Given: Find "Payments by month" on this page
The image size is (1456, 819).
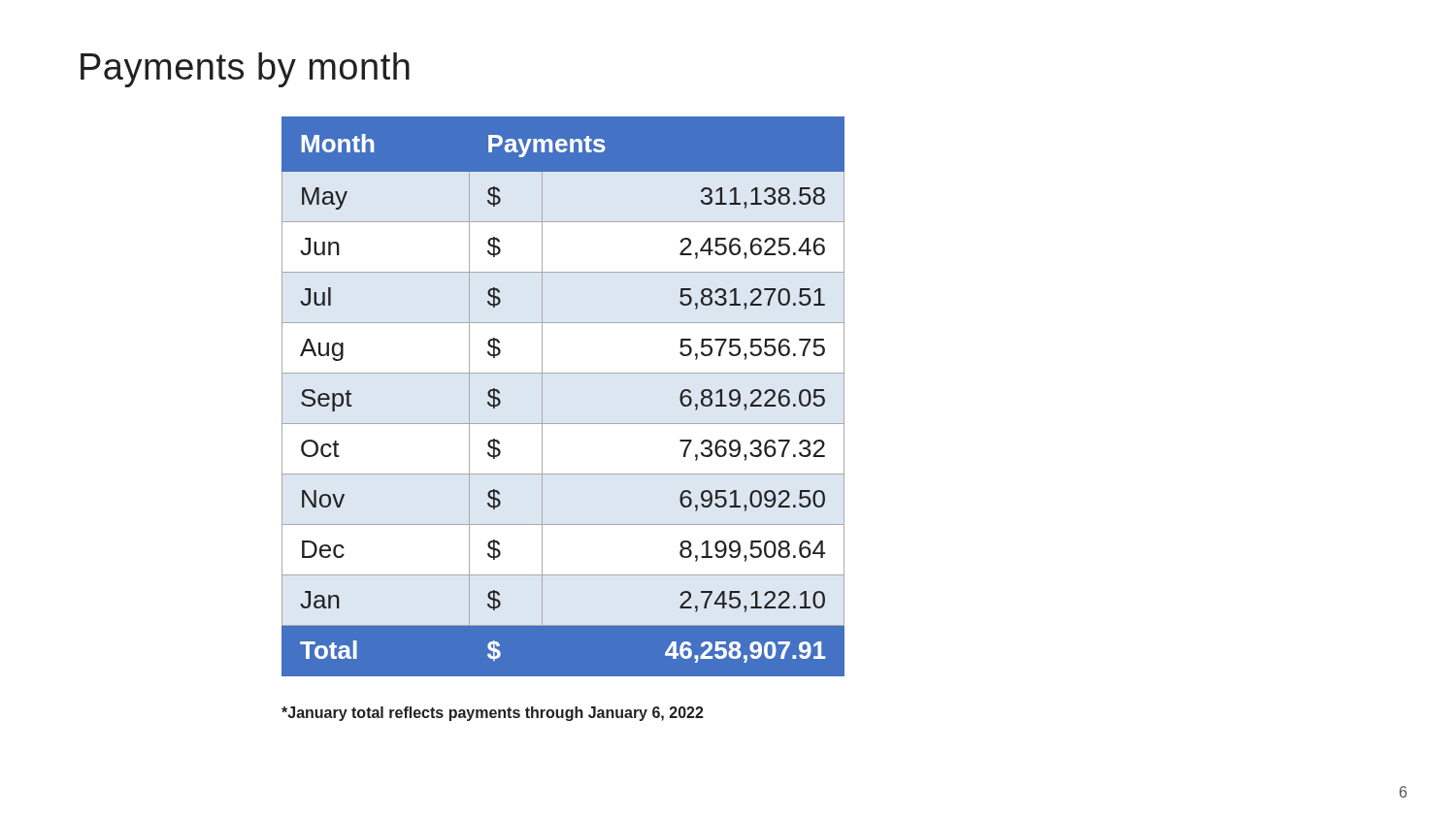Looking at the screenshot, I should coord(245,67).
